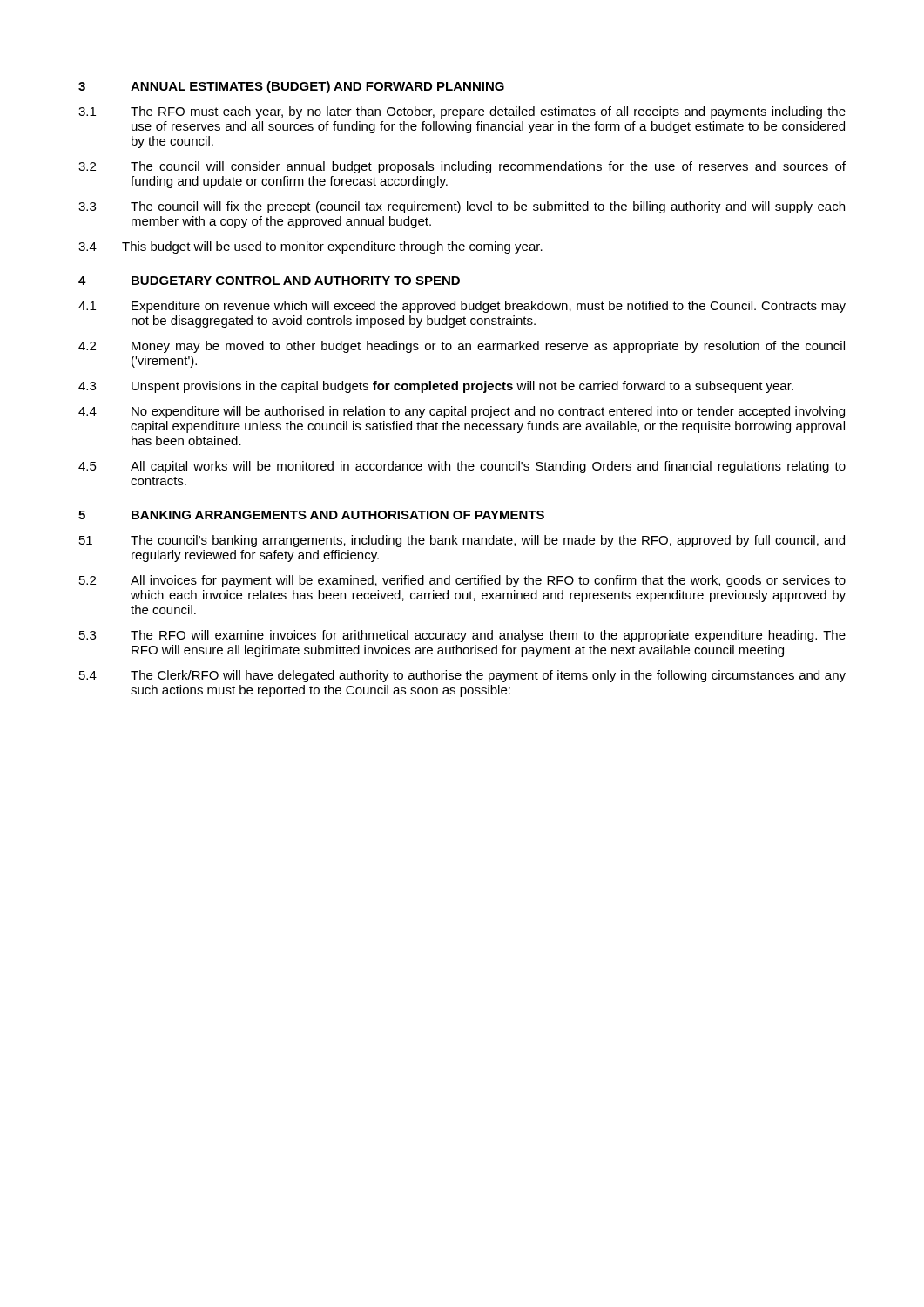The image size is (924, 1307).
Task: Find the list item that says "3.2 The council will consider annual"
Action: [462, 173]
